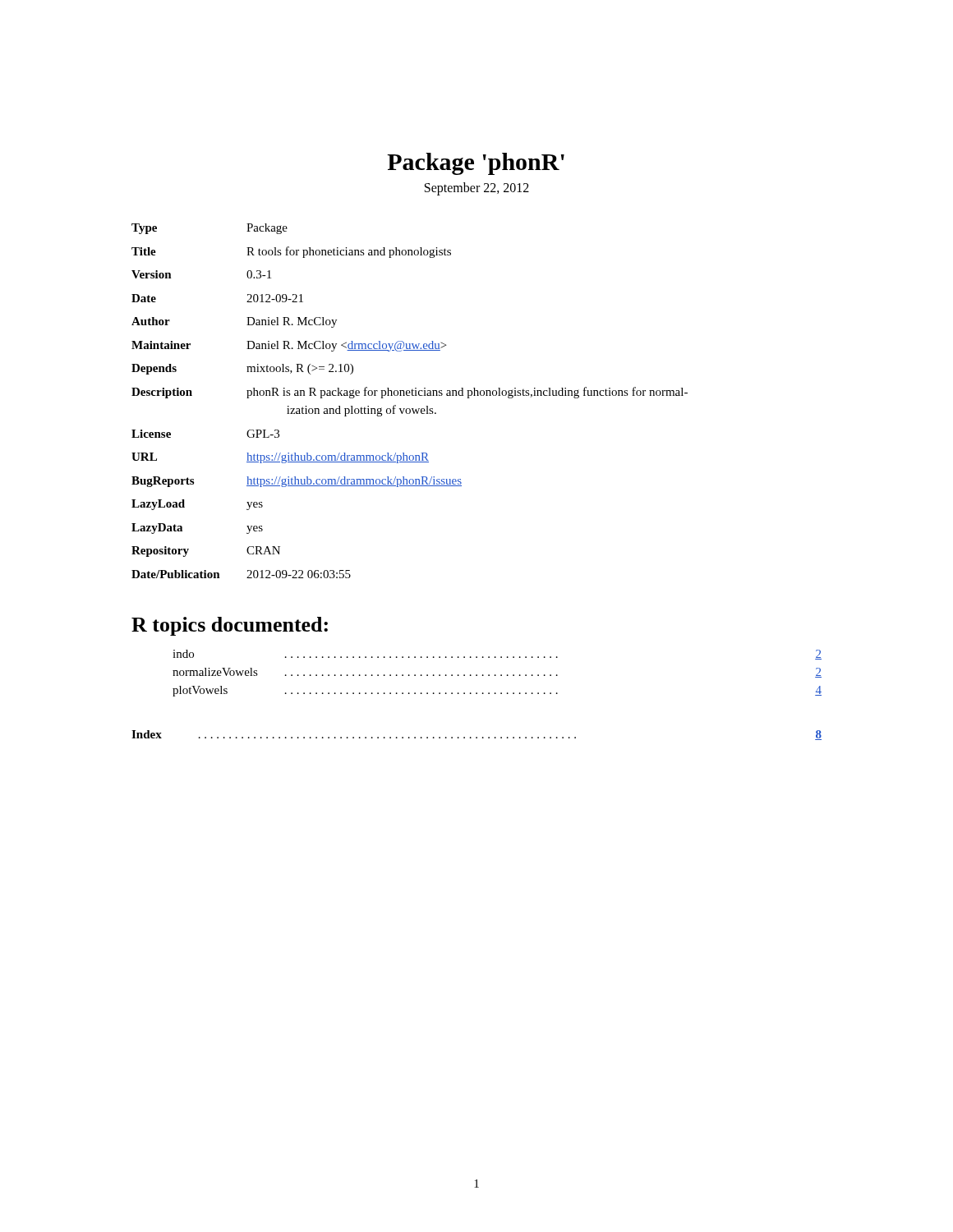
Task: Click the title
Action: coord(476,161)
